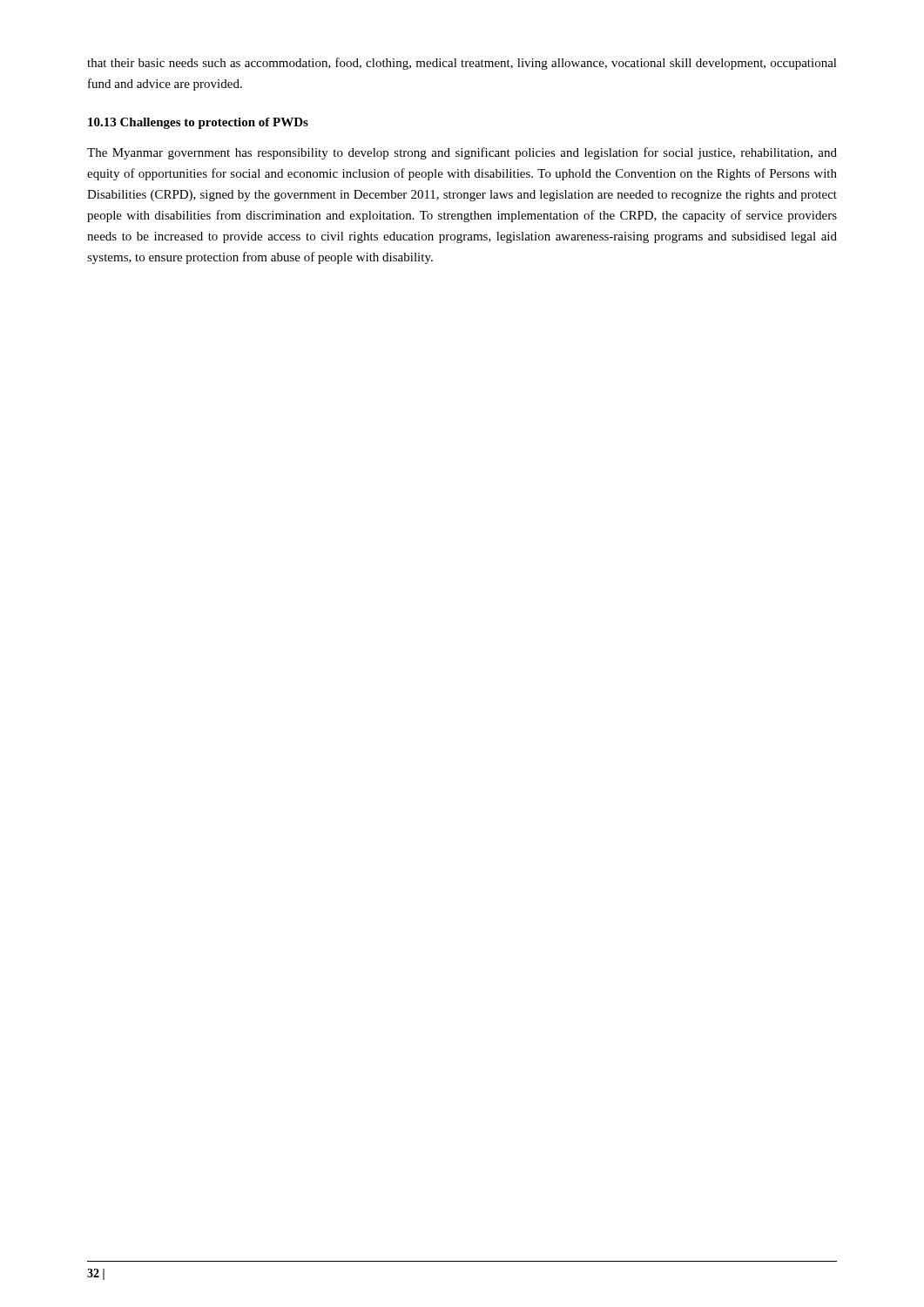The image size is (924, 1307).
Task: Select the text starting "10.13 Challenges to protection of PWDs"
Action: (x=198, y=122)
